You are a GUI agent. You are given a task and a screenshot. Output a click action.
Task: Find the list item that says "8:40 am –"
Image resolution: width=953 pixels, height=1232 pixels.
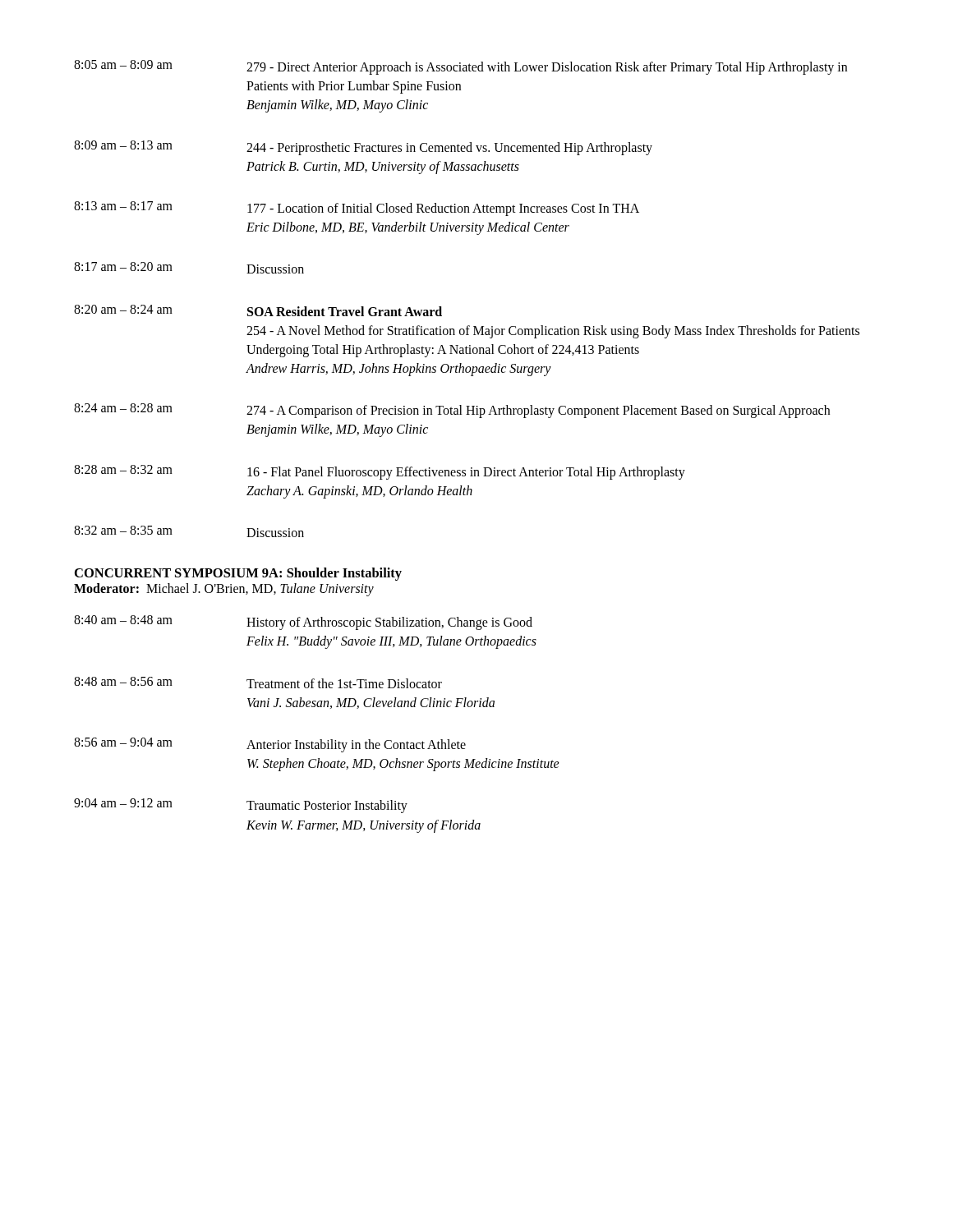pyautogui.click(x=476, y=632)
